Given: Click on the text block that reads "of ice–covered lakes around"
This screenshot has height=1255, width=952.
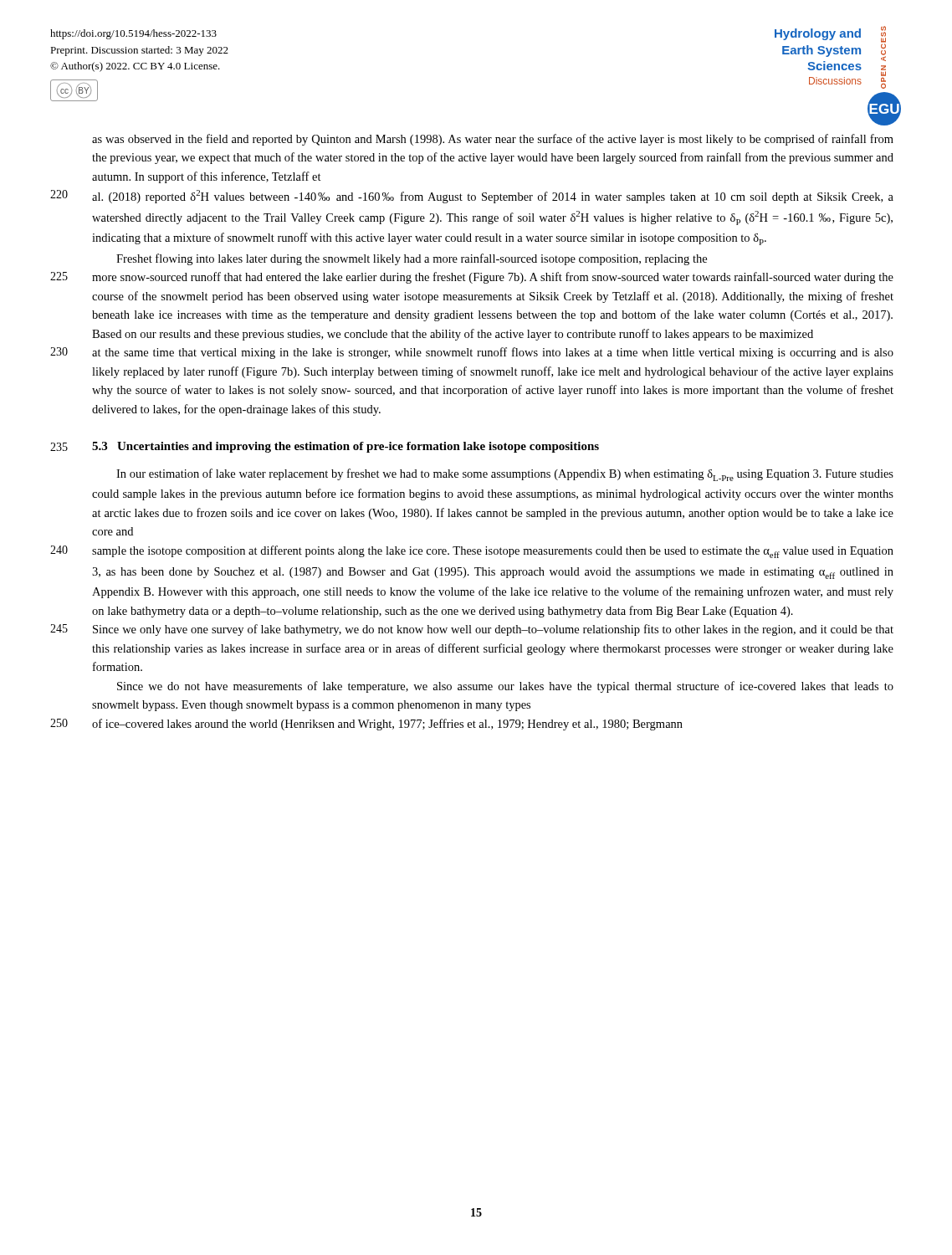Looking at the screenshot, I should click(493, 724).
